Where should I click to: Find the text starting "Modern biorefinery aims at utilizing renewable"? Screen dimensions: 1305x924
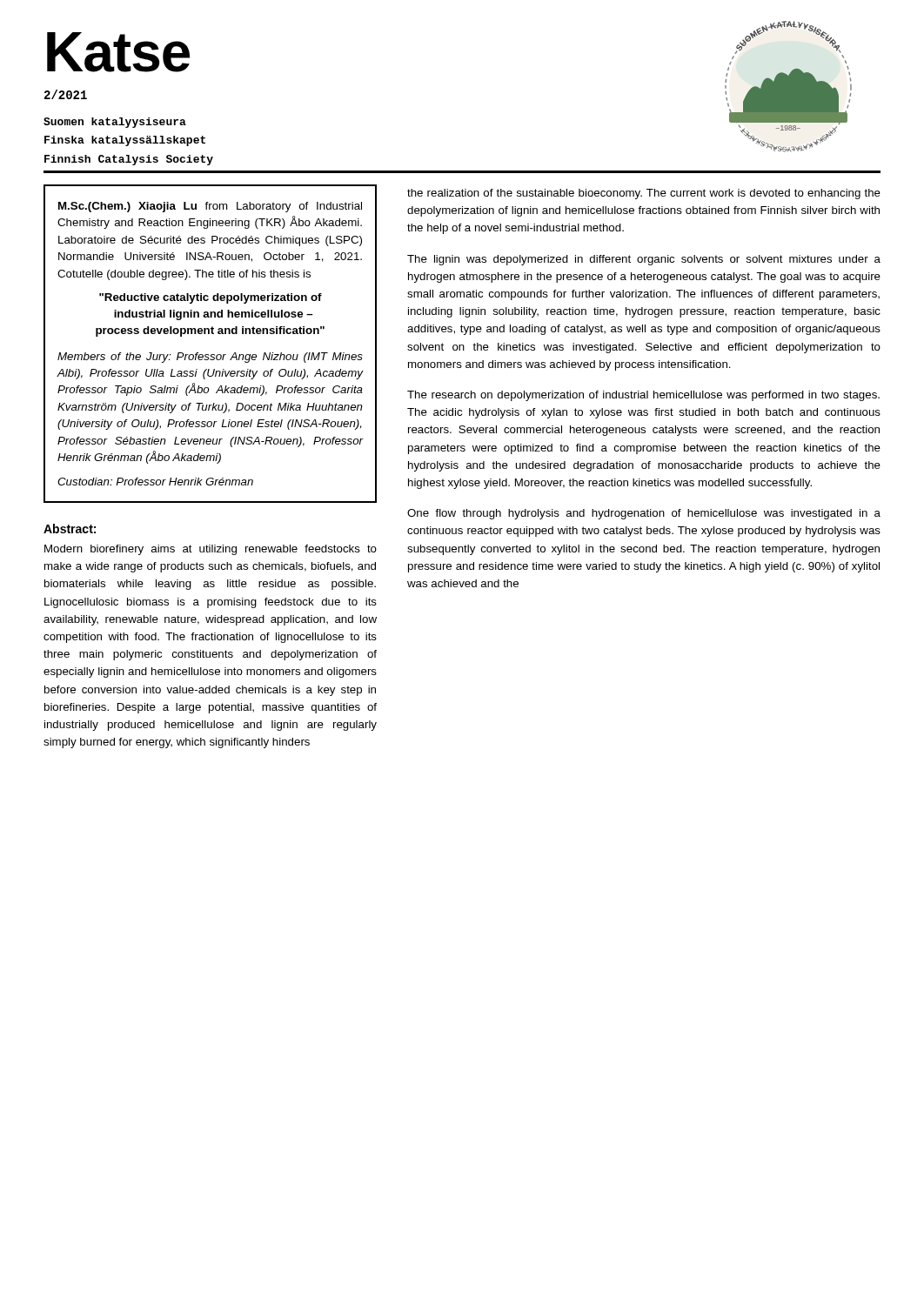click(210, 645)
